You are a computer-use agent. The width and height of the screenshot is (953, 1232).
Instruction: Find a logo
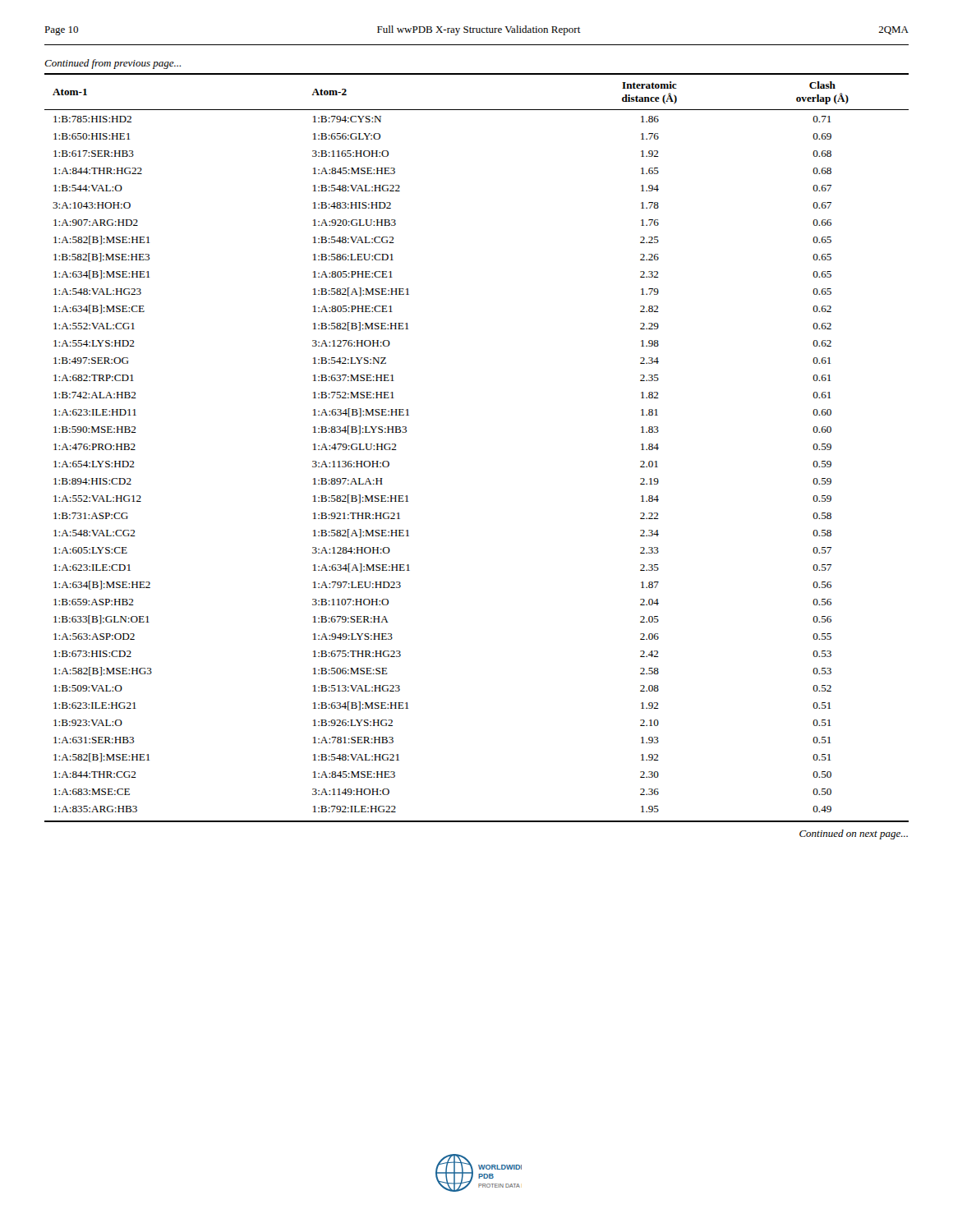coord(476,1175)
